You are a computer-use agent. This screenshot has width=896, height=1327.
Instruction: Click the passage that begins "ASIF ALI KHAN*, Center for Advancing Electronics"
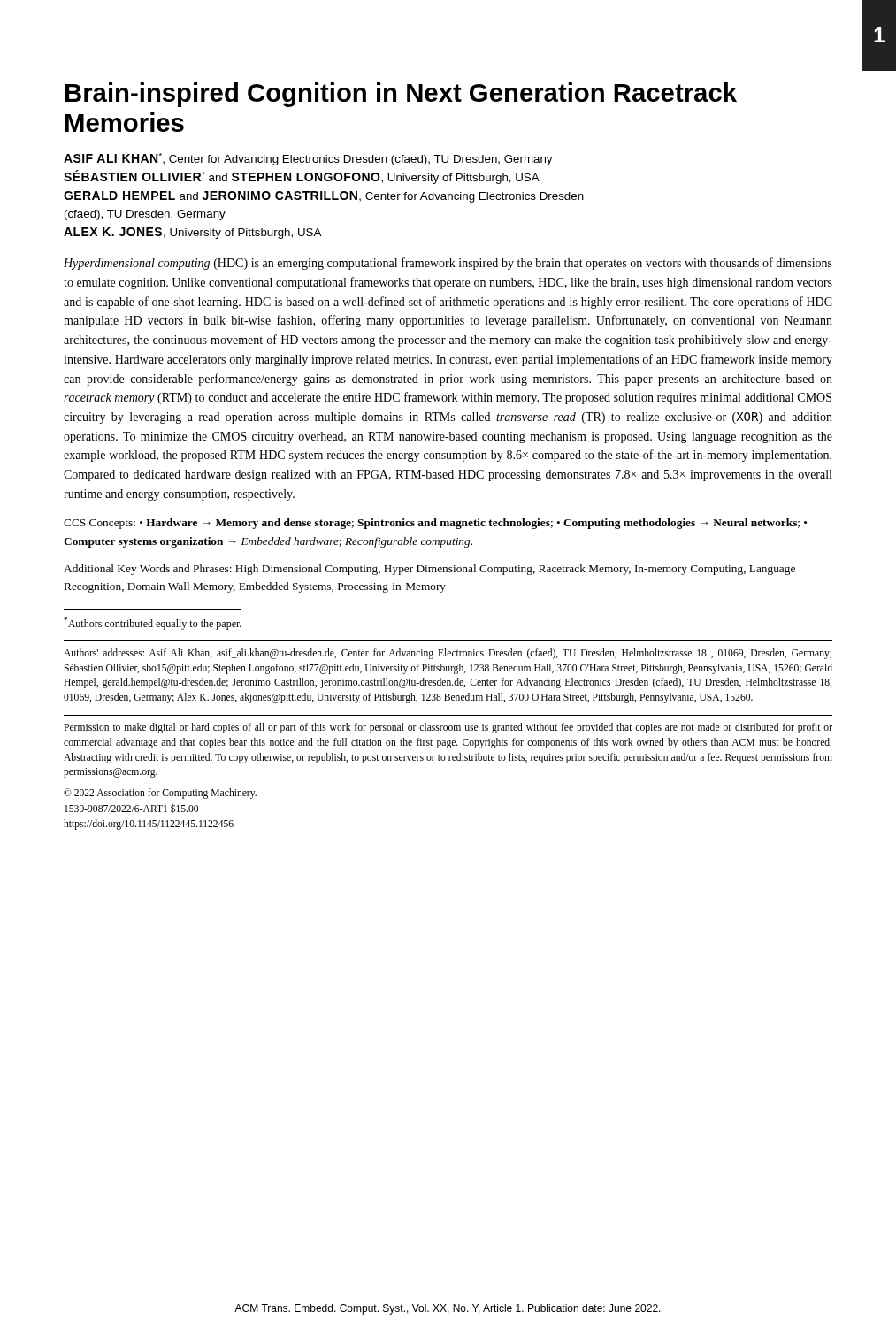(x=324, y=195)
